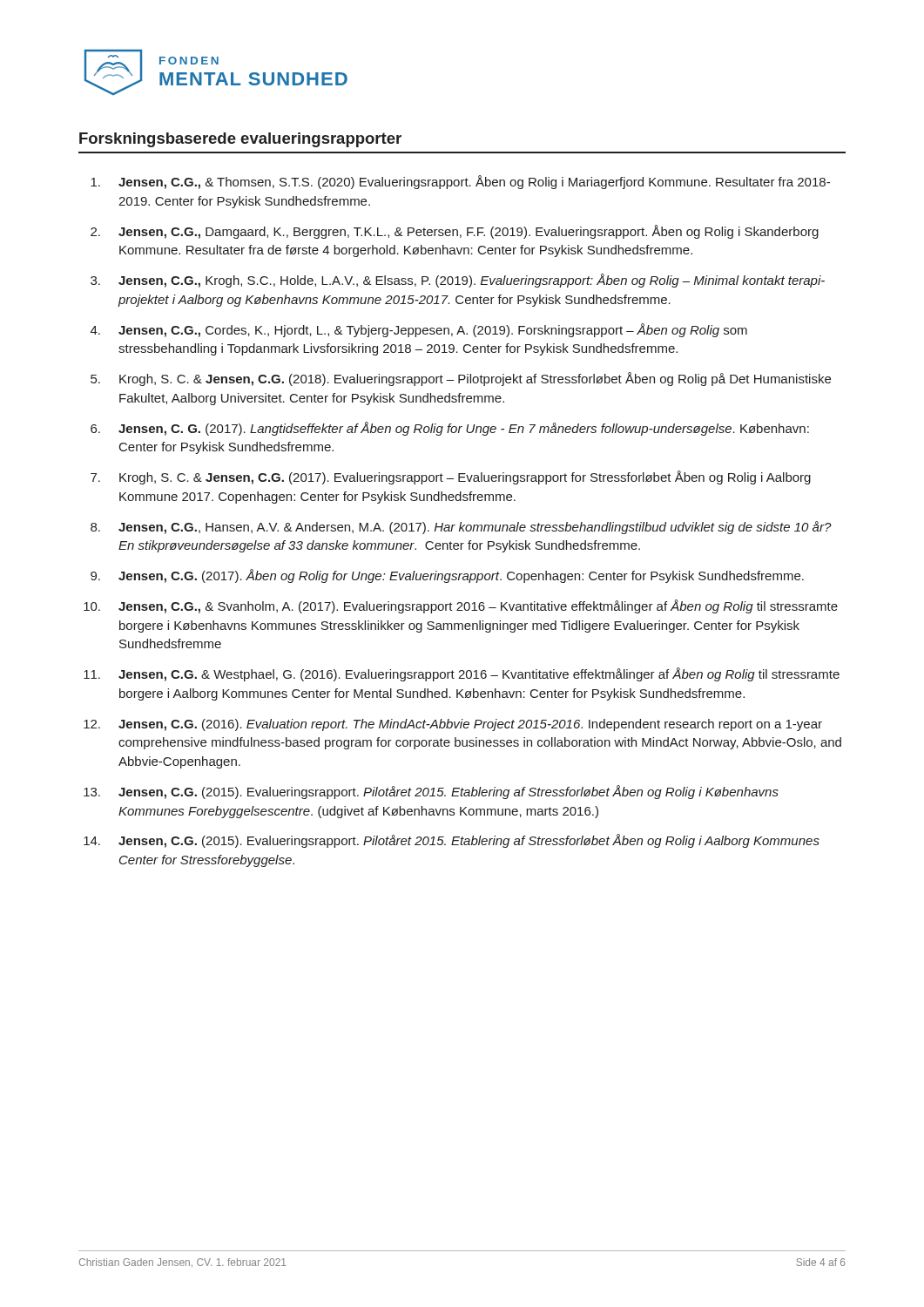Locate the logo

click(462, 72)
